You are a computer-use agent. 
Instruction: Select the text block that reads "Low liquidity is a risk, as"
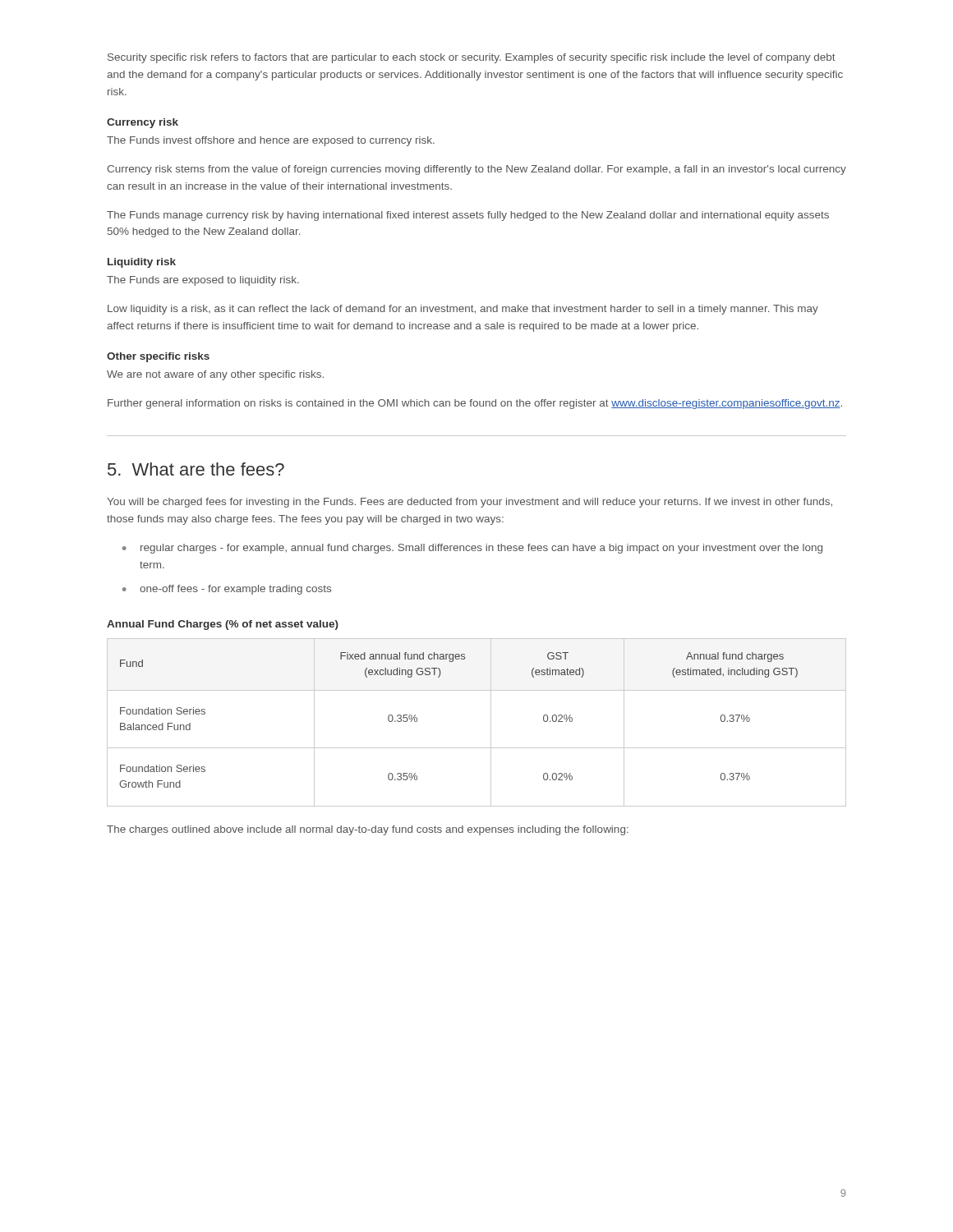(x=462, y=317)
